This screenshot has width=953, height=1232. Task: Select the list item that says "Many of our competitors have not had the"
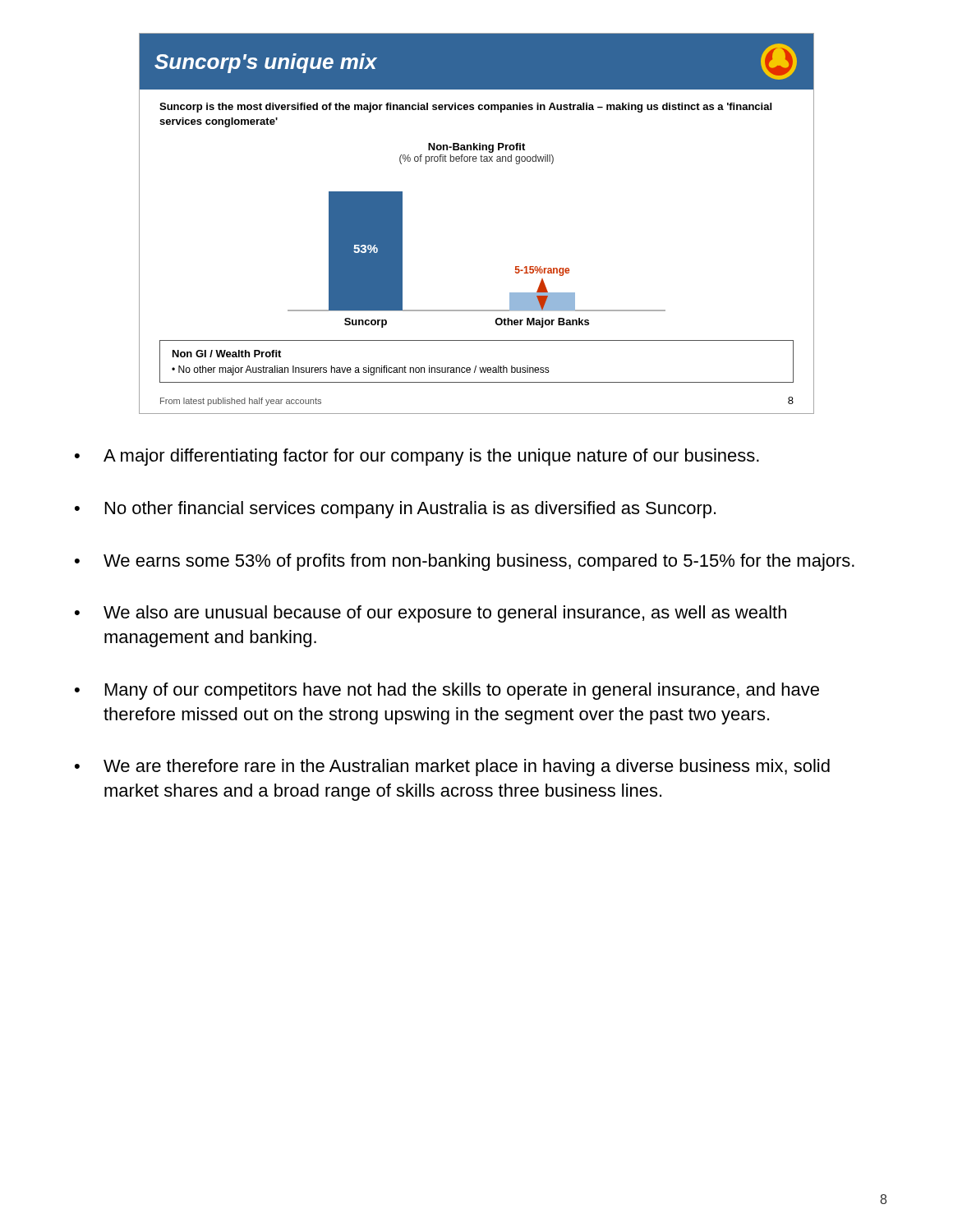(x=462, y=702)
